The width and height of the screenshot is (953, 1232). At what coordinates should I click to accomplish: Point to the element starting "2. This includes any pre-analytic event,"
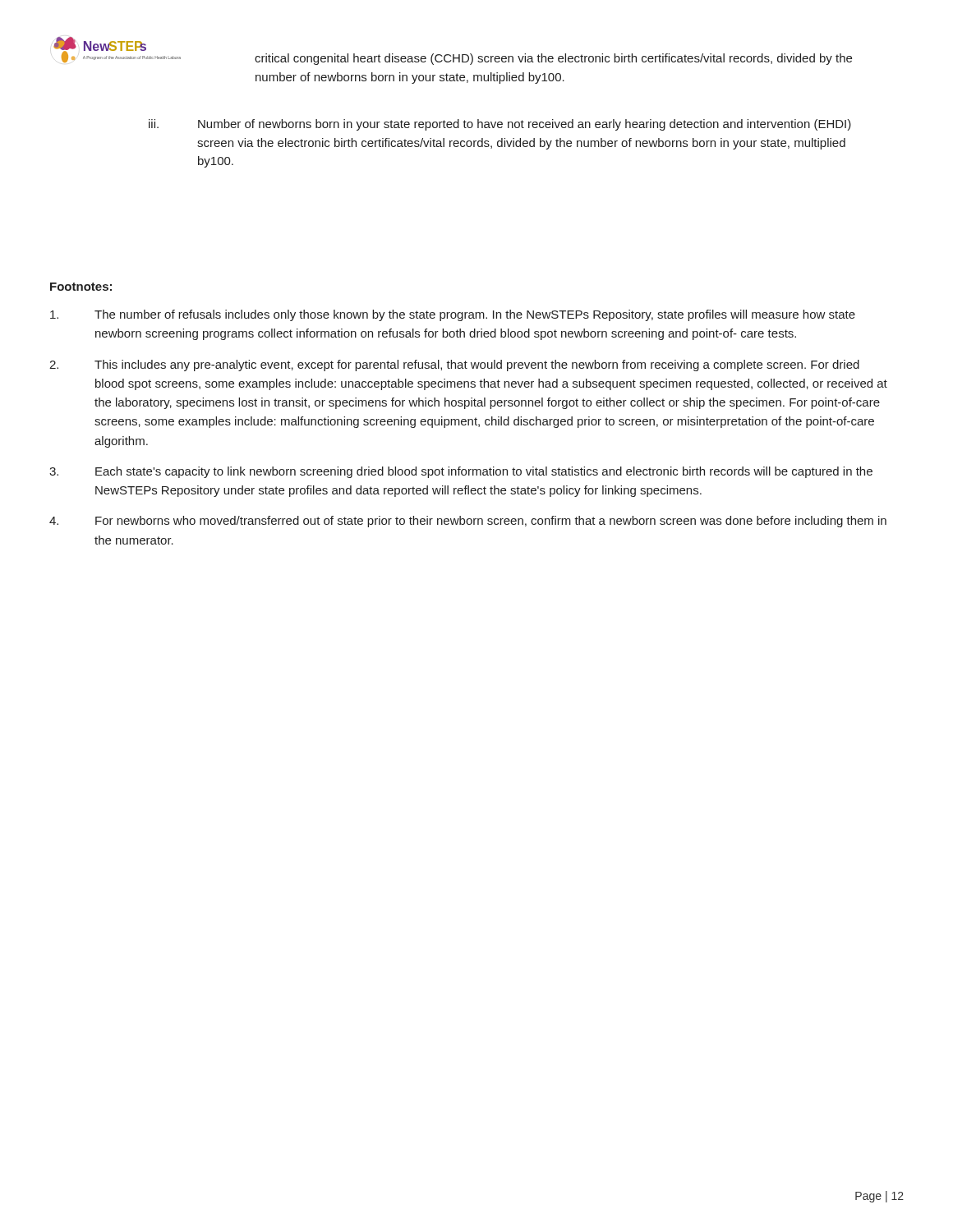click(x=468, y=402)
